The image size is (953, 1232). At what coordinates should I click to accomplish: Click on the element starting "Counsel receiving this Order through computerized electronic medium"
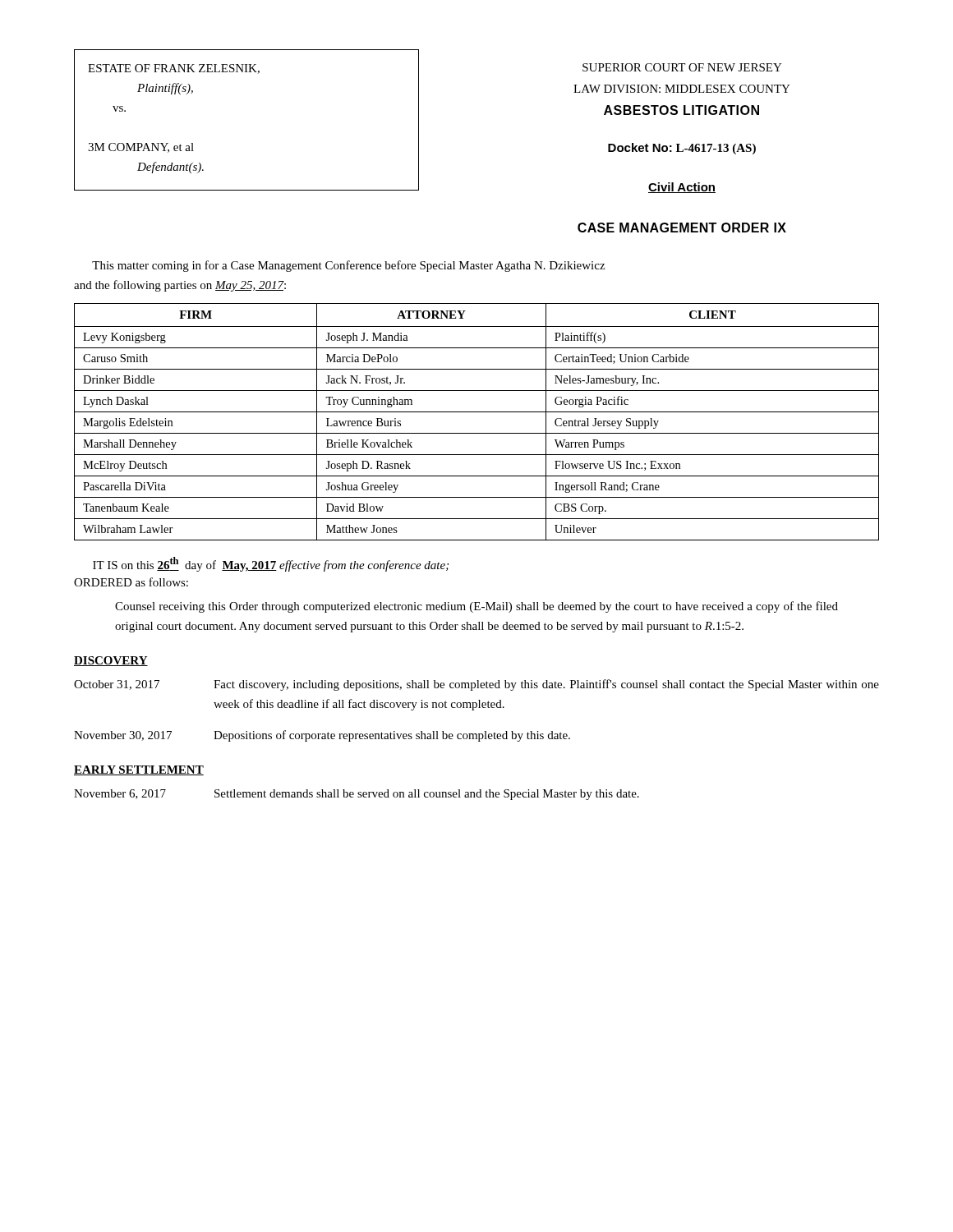(x=476, y=616)
